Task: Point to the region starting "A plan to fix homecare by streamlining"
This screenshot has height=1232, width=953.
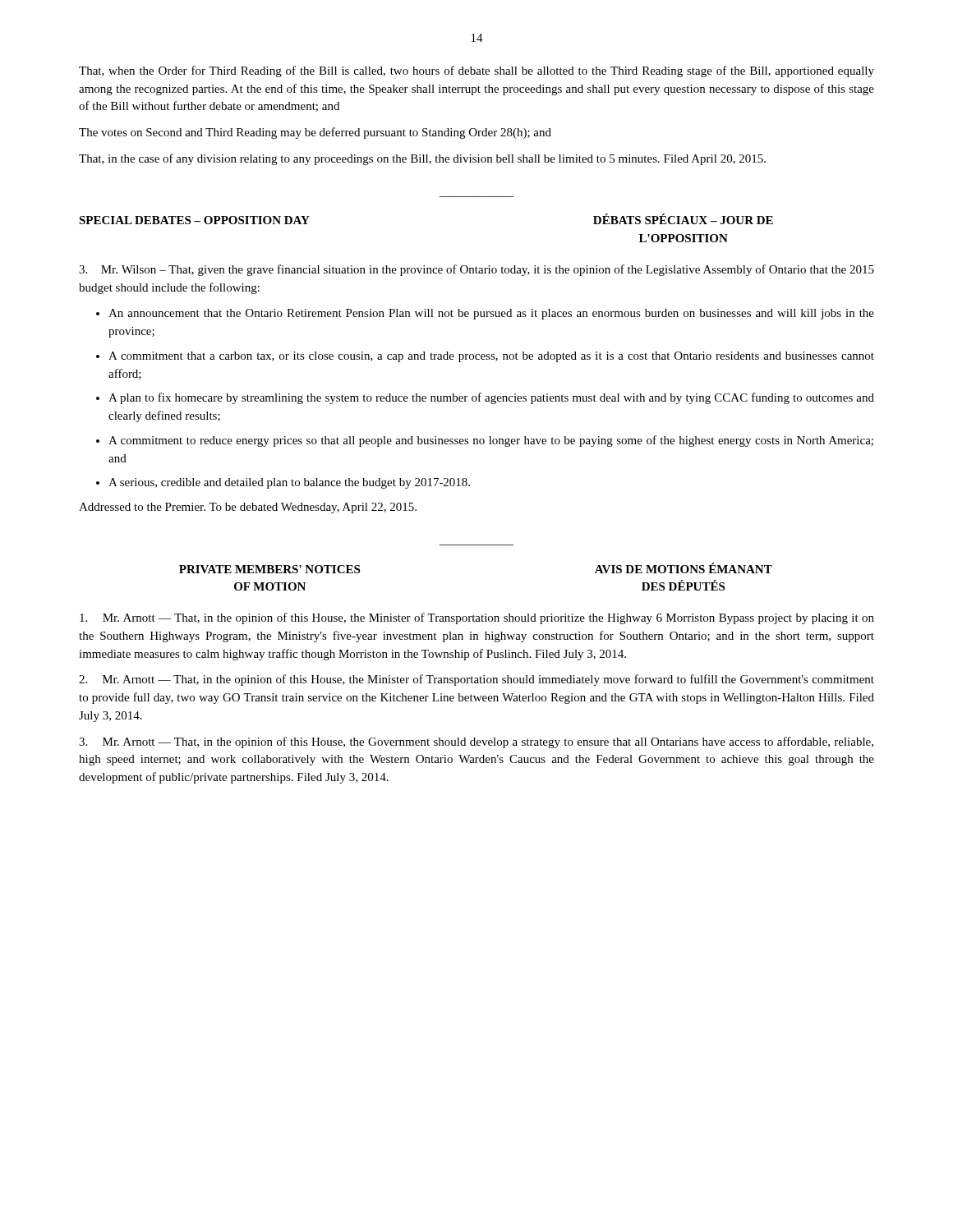Action: pyautogui.click(x=491, y=407)
